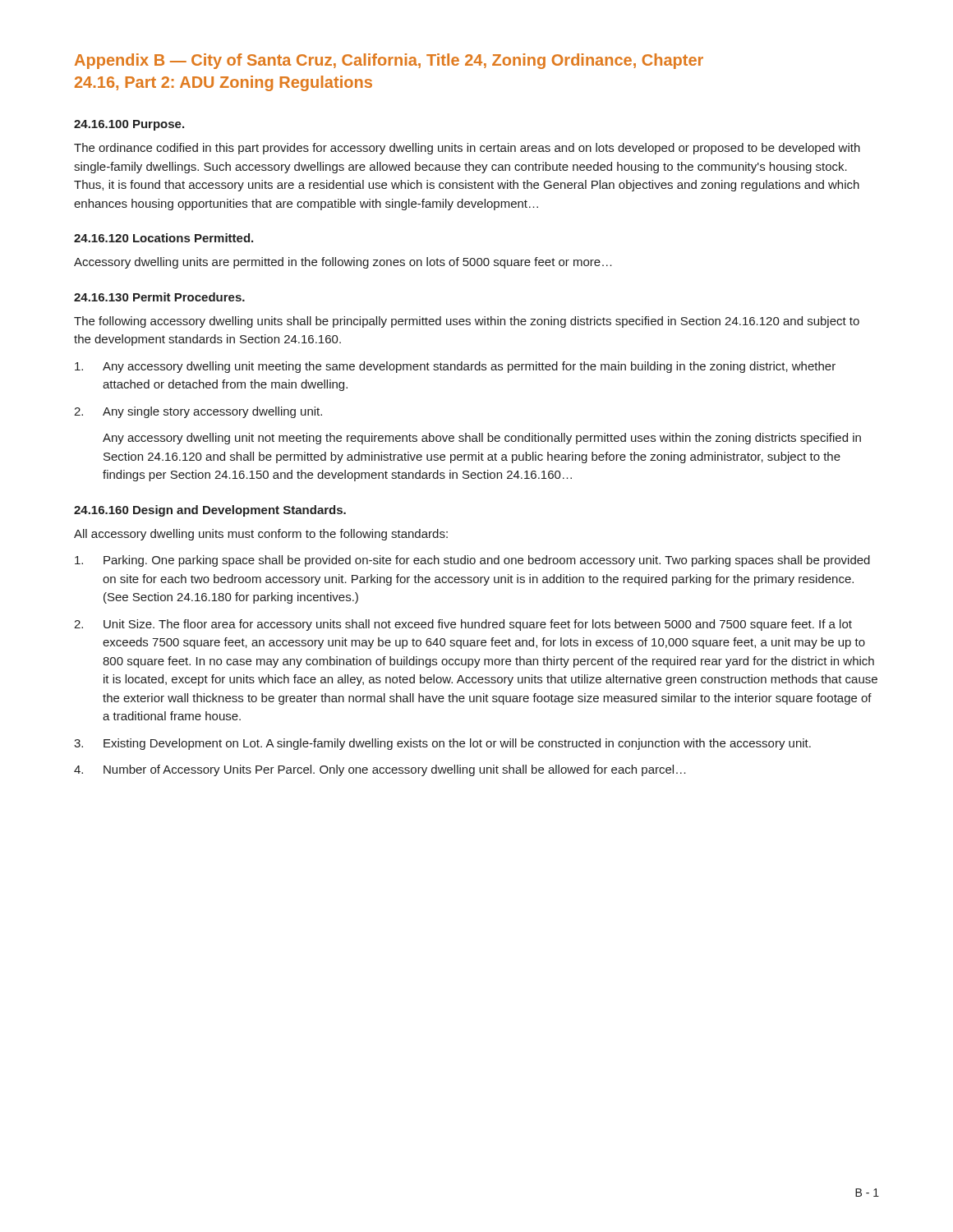Point to the text block starting "Appendix B — City of Santa"
This screenshot has width=953, height=1232.
476,71
